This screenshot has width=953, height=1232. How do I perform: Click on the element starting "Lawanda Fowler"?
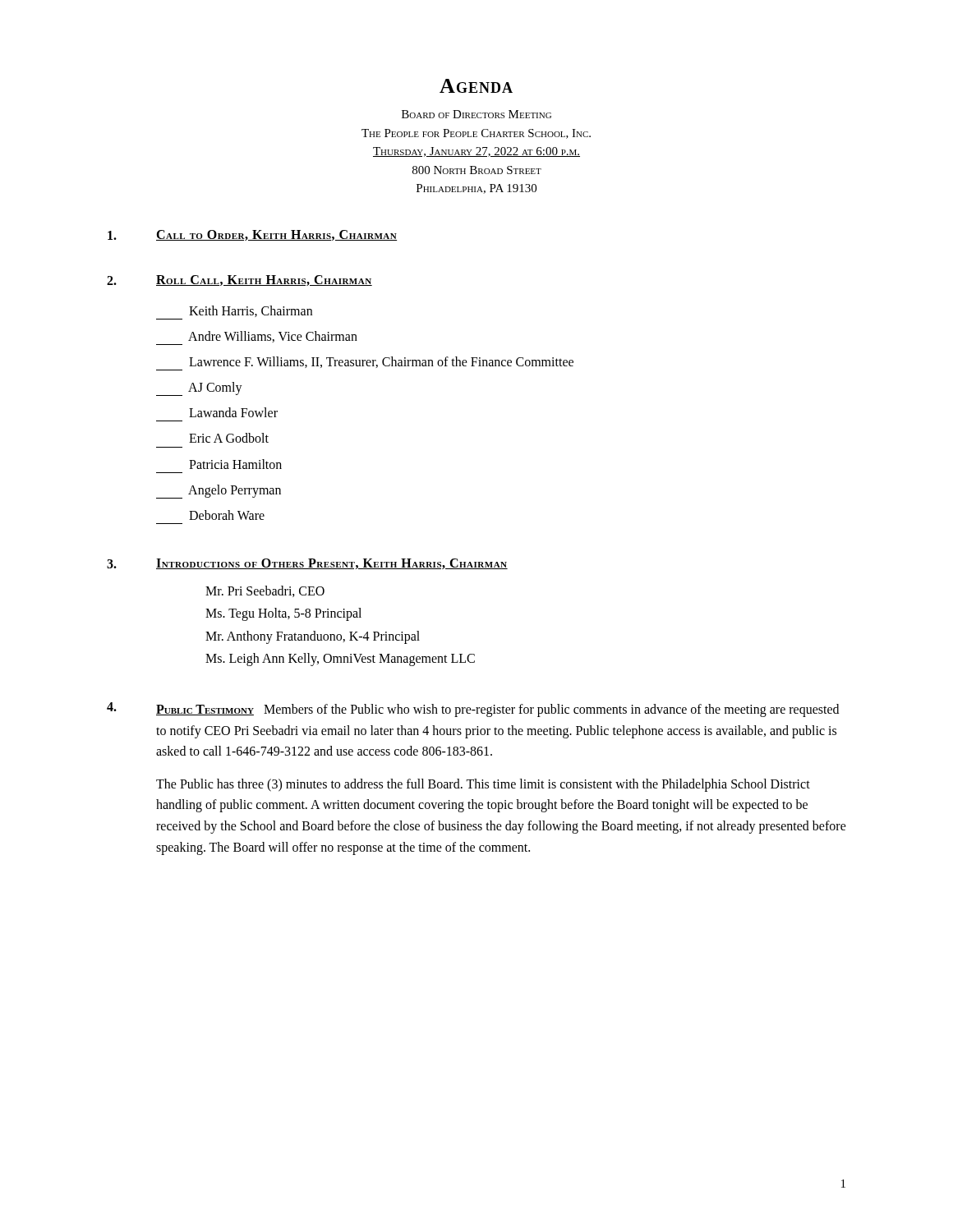(x=217, y=410)
